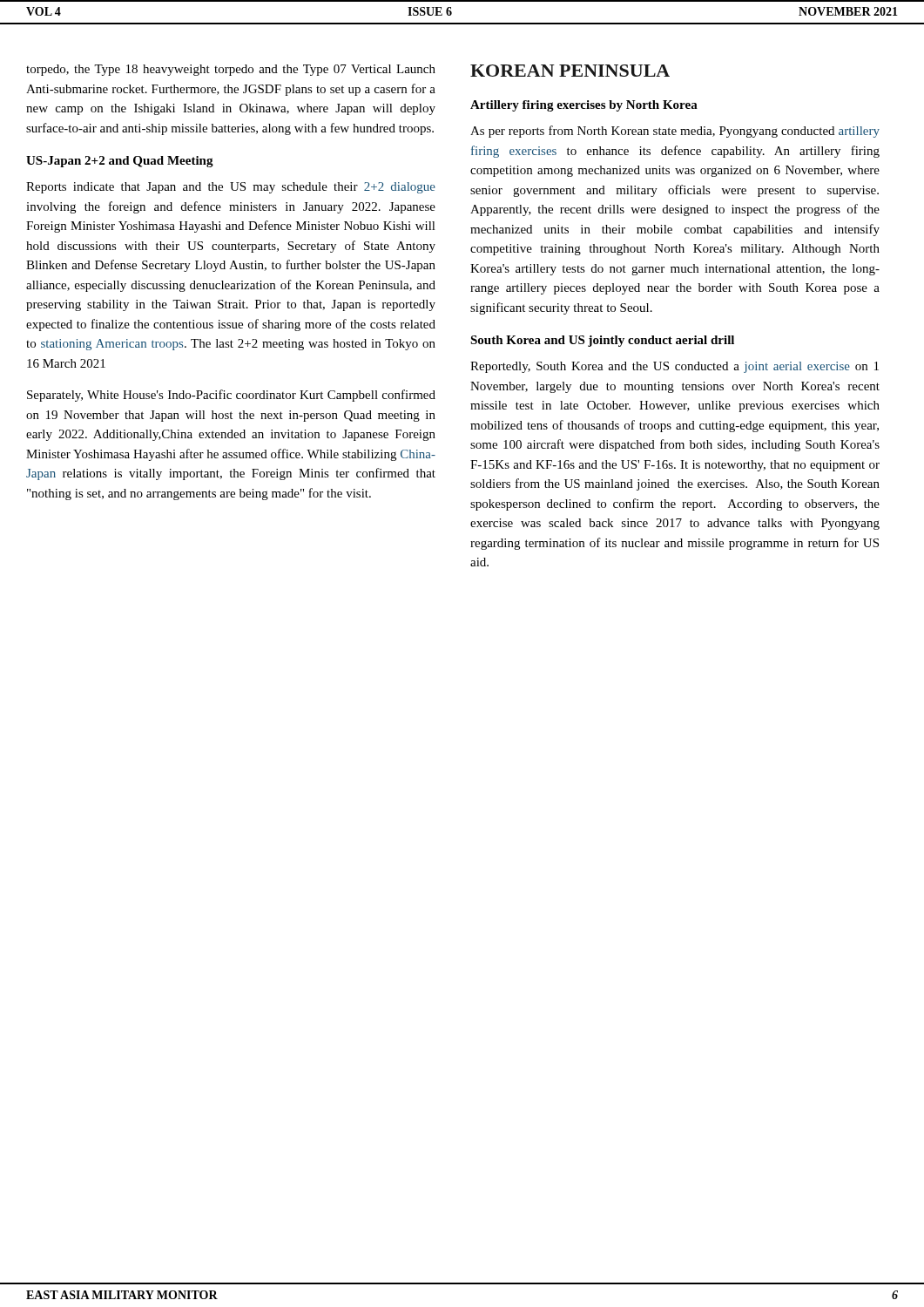
Task: Point to the element starting "South Korea and"
Action: (x=602, y=340)
